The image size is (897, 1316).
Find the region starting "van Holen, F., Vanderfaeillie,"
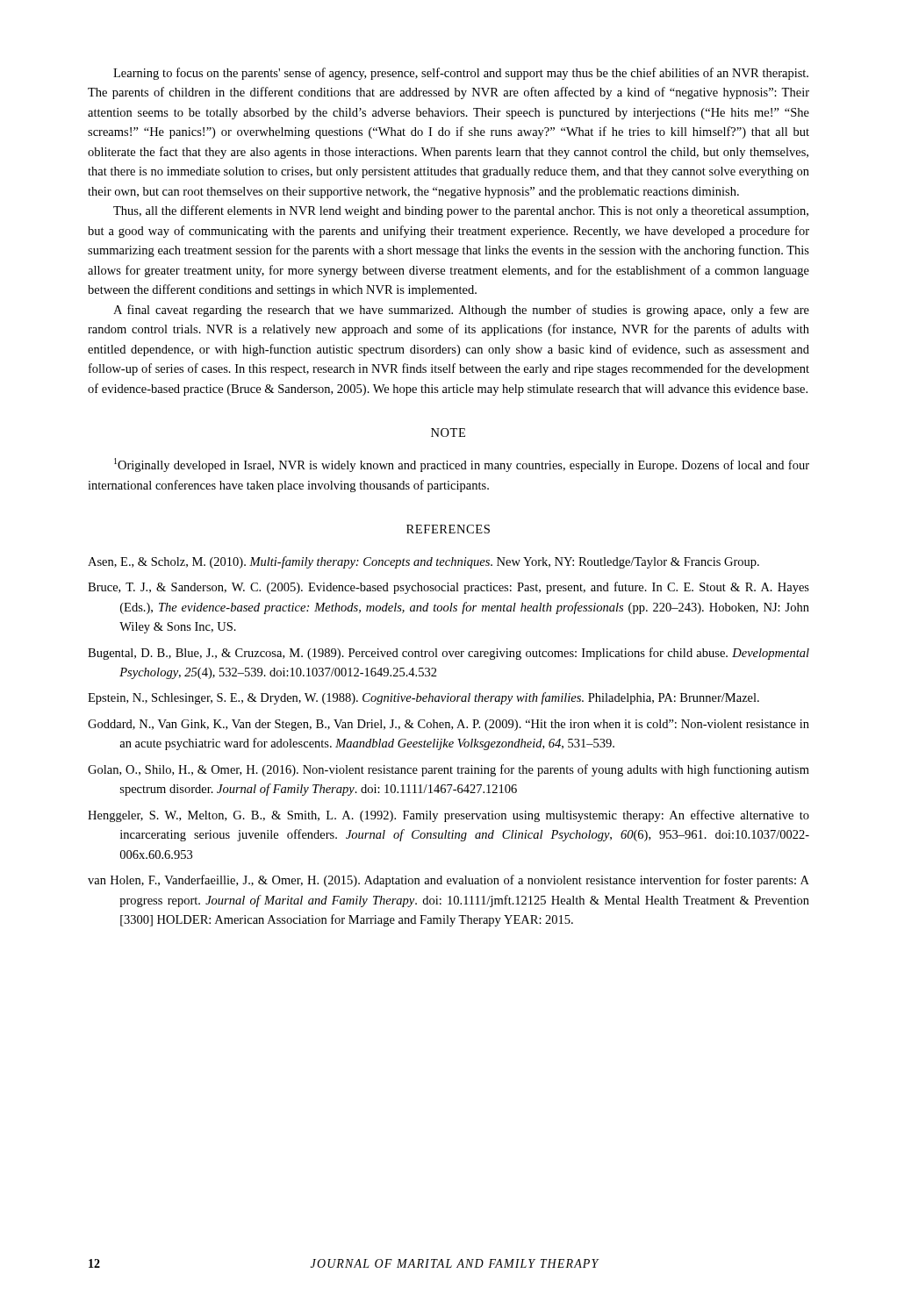pos(448,900)
